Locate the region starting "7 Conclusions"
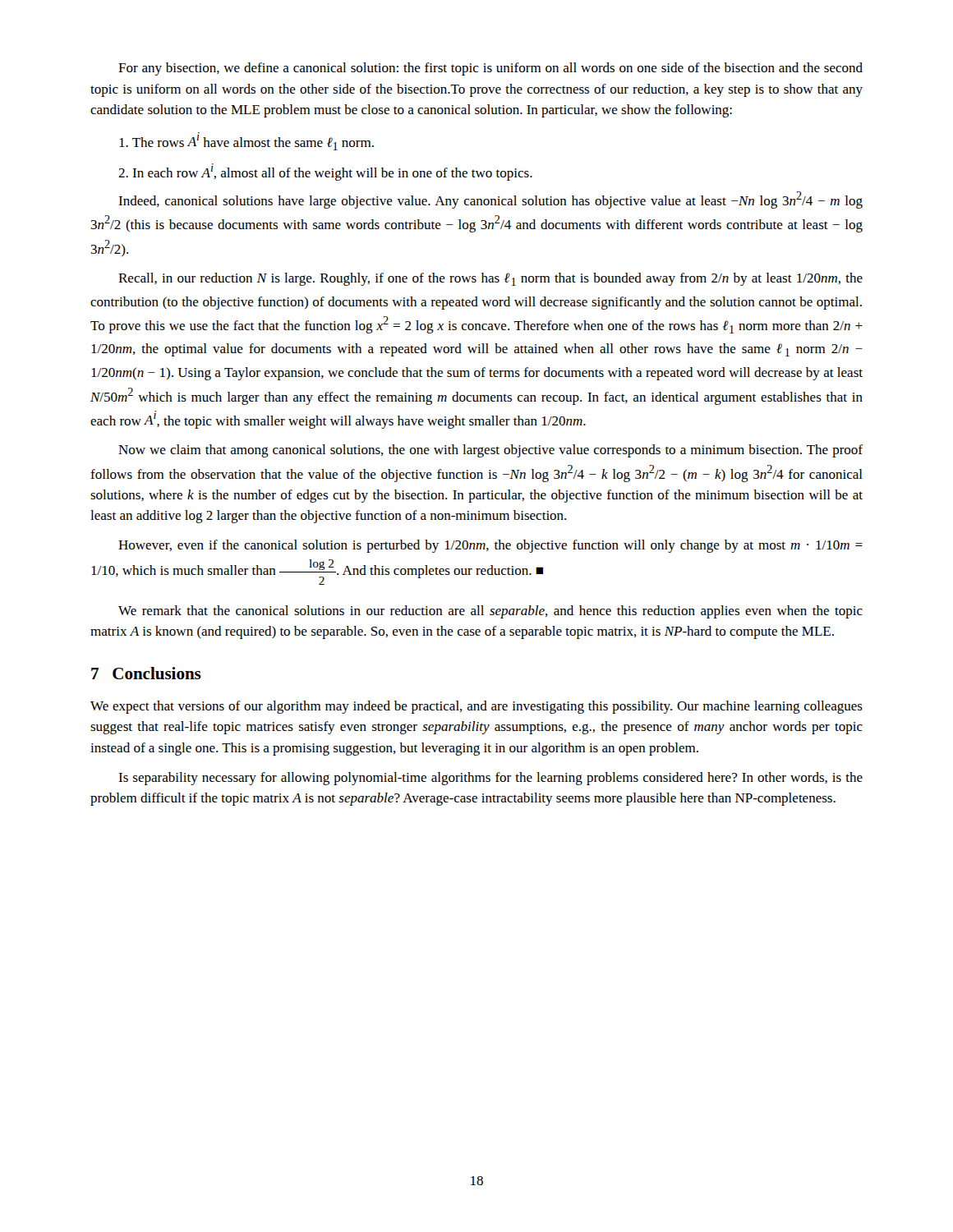 click(146, 673)
